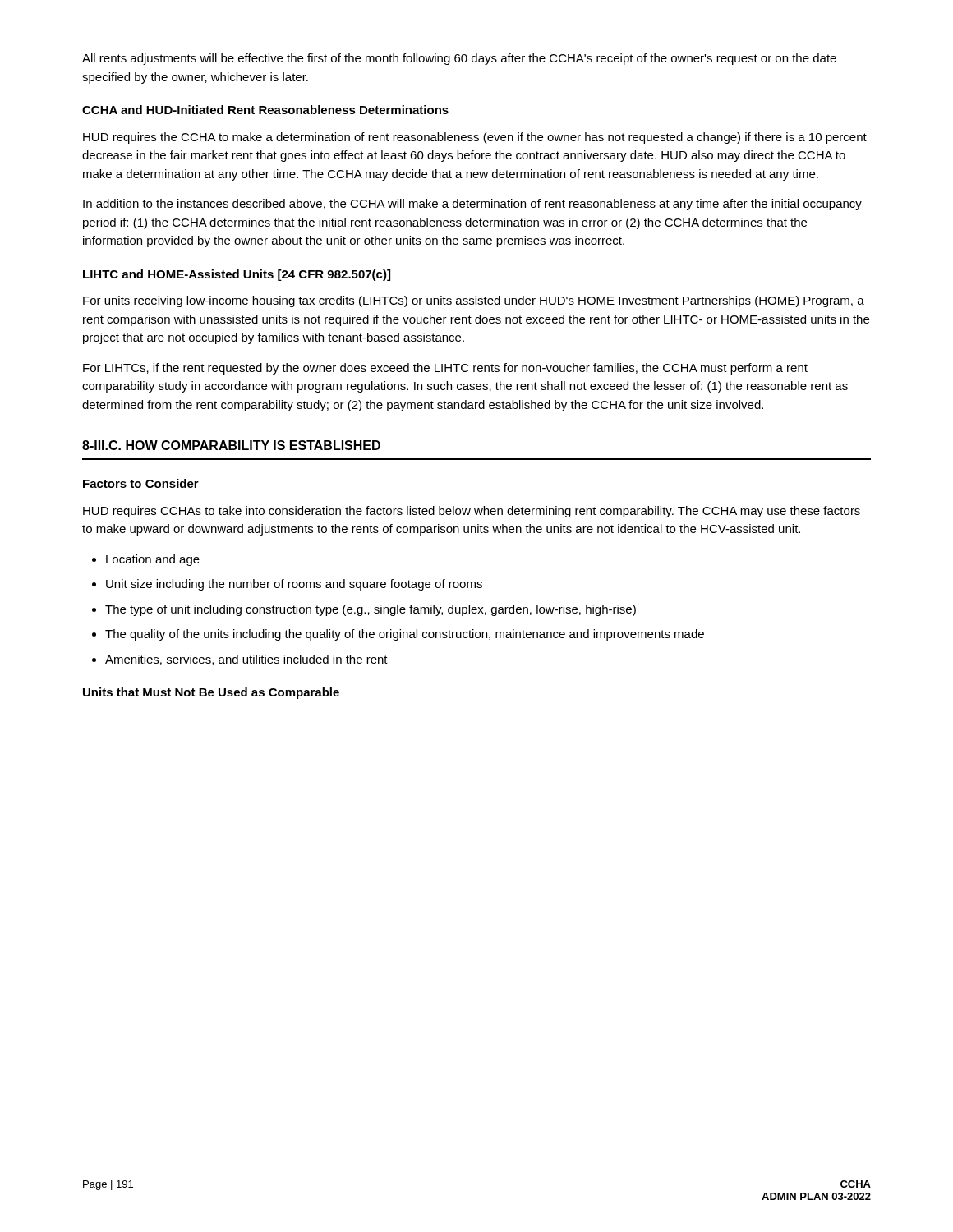The width and height of the screenshot is (953, 1232).
Task: Click on the text block starting "For LIHTCs, if the"
Action: coord(465,386)
